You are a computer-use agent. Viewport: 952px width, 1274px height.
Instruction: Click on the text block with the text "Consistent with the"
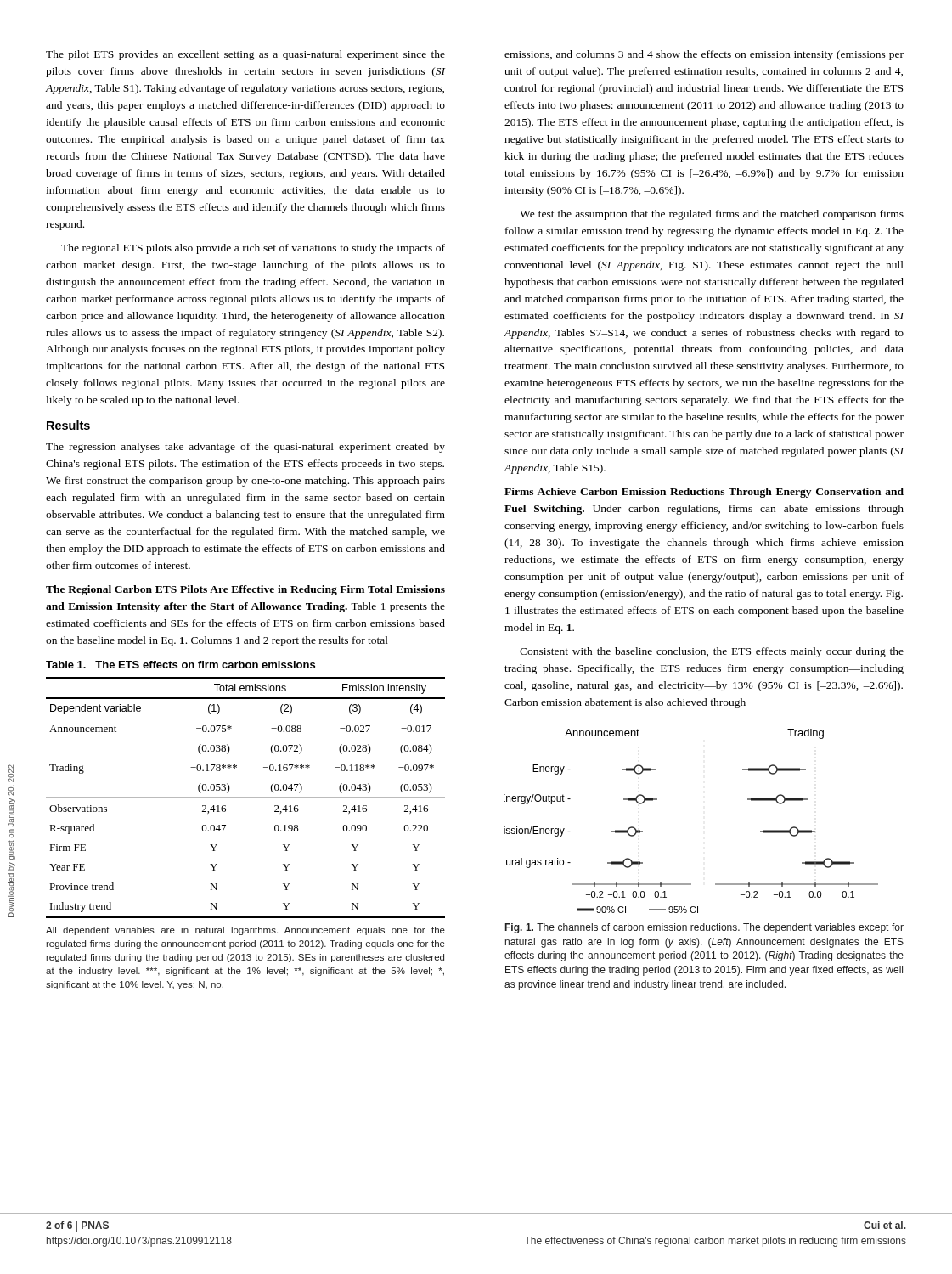(704, 677)
